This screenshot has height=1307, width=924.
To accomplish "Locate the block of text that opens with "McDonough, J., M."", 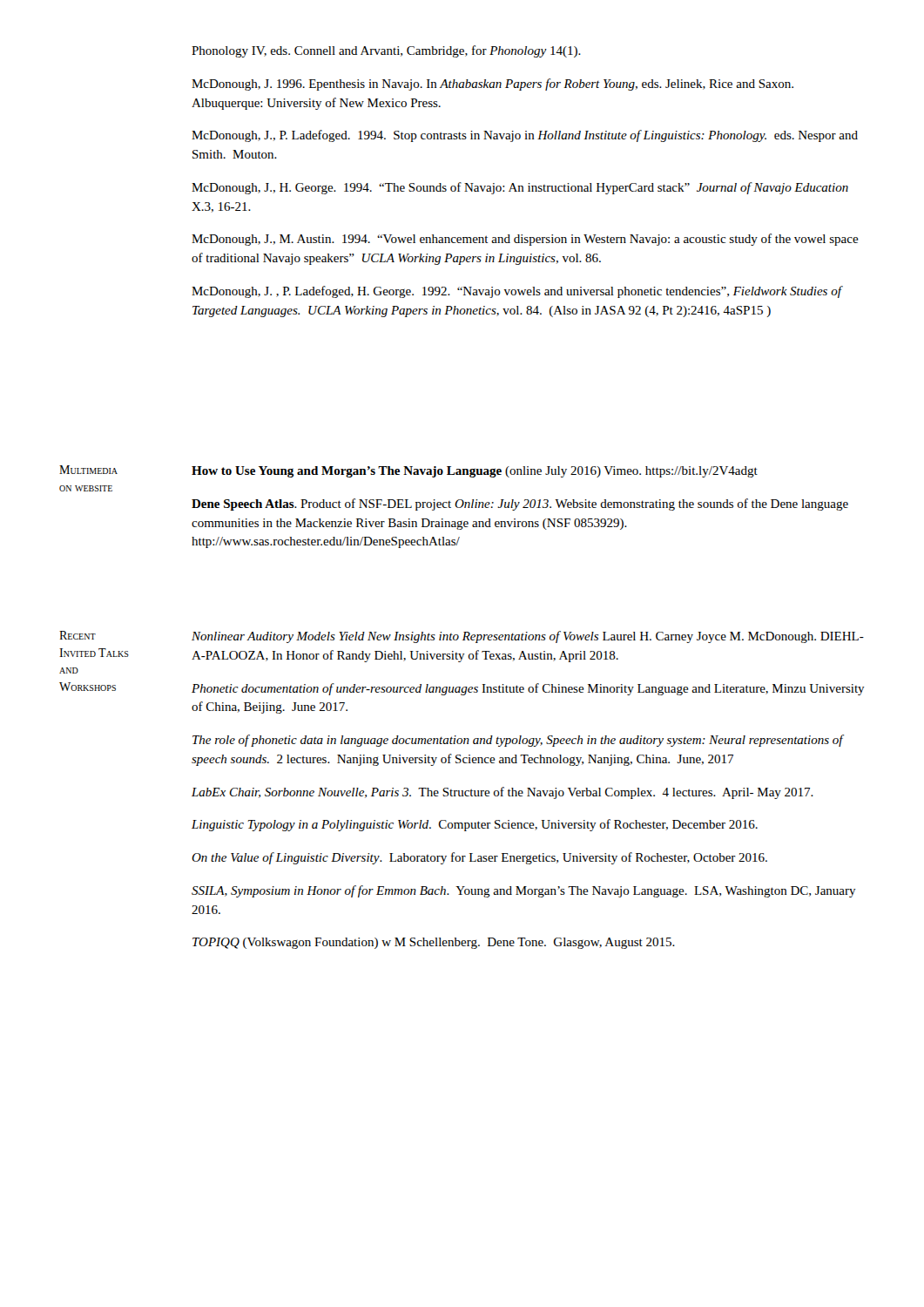I will 525,248.
